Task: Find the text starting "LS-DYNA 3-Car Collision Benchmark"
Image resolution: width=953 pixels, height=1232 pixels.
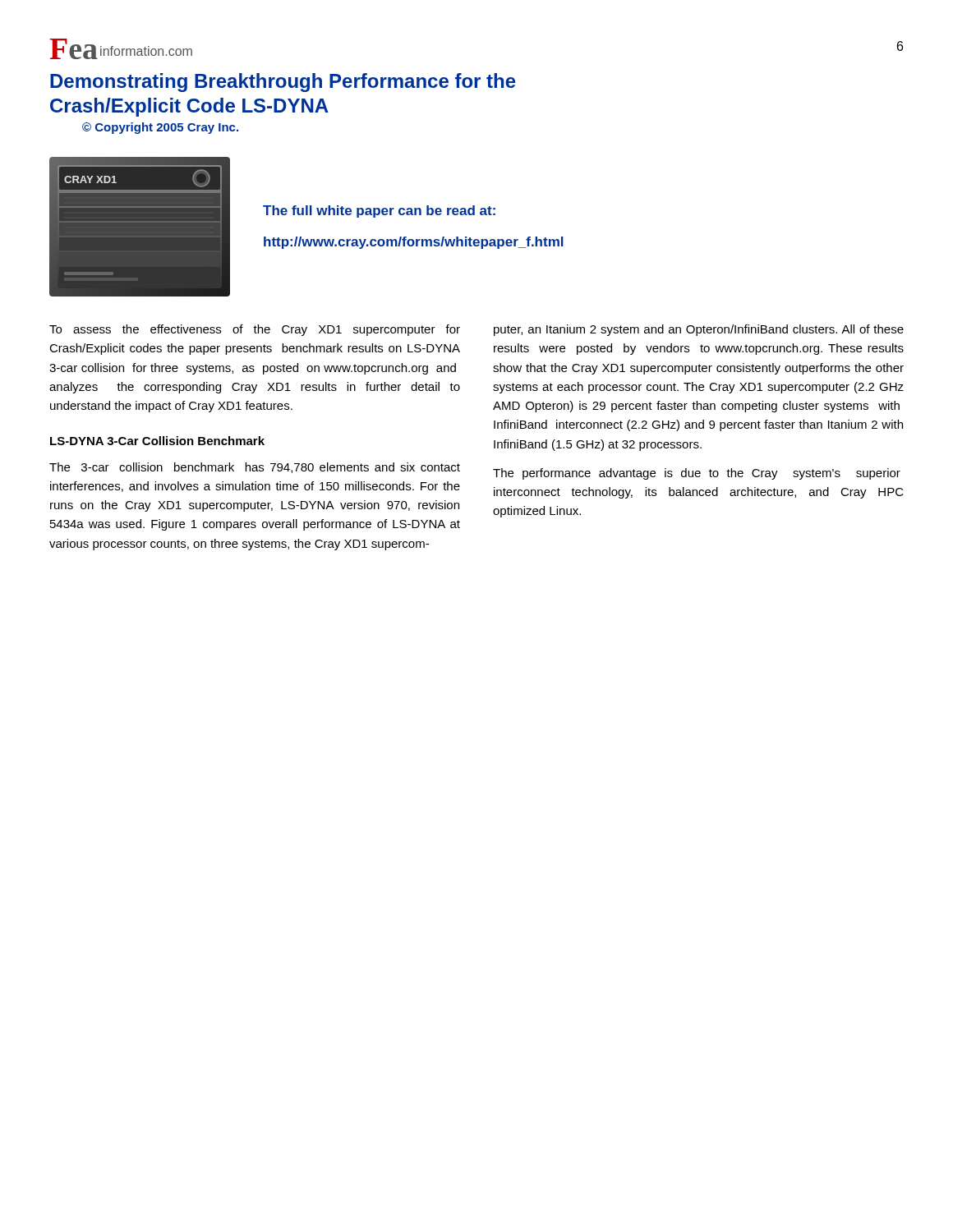Action: (x=157, y=441)
